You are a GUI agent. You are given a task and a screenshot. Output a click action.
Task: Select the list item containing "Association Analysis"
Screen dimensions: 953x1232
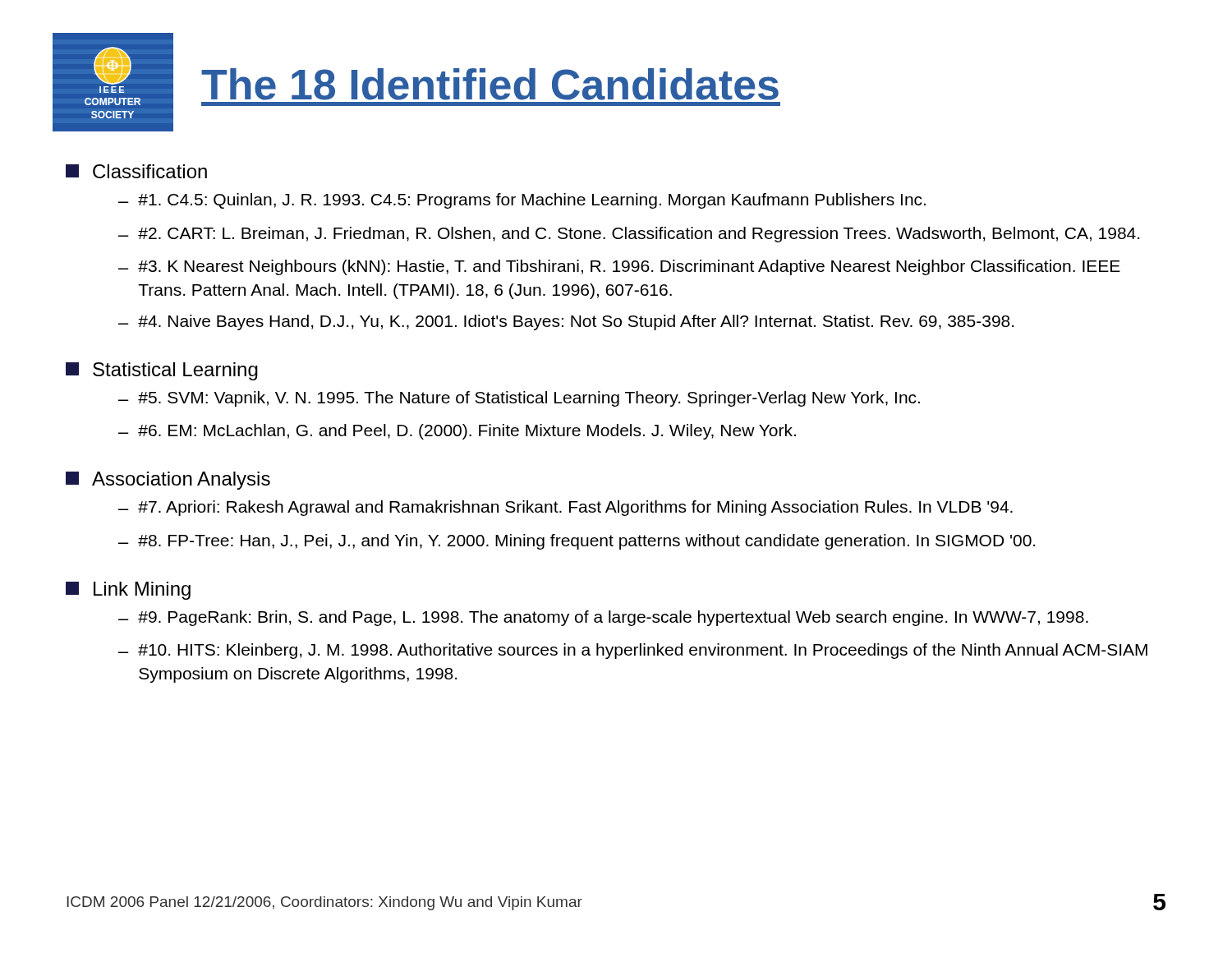pos(181,479)
